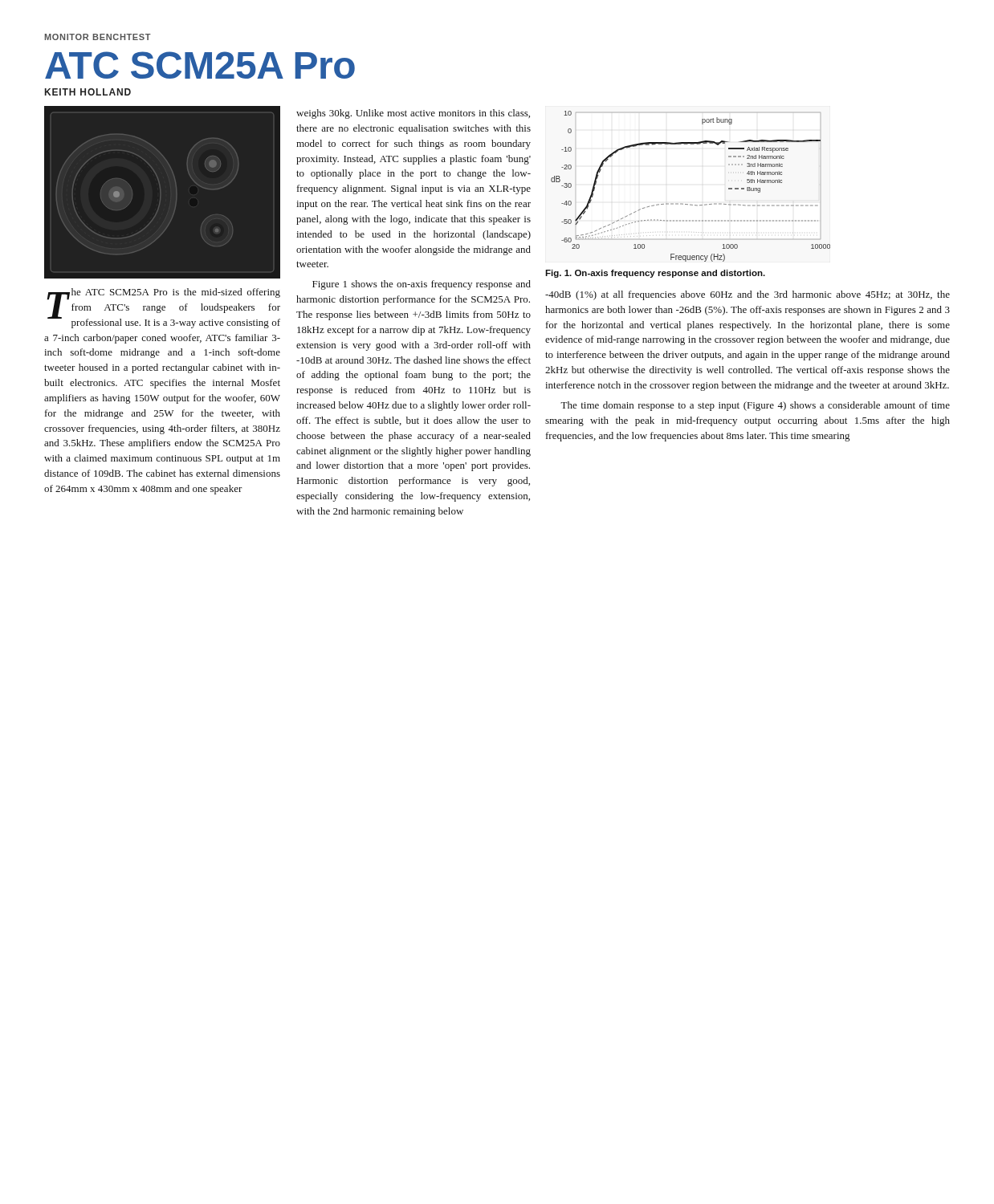Viewport: 994px width, 1204px height.
Task: Locate the continuous plot
Action: click(748, 184)
